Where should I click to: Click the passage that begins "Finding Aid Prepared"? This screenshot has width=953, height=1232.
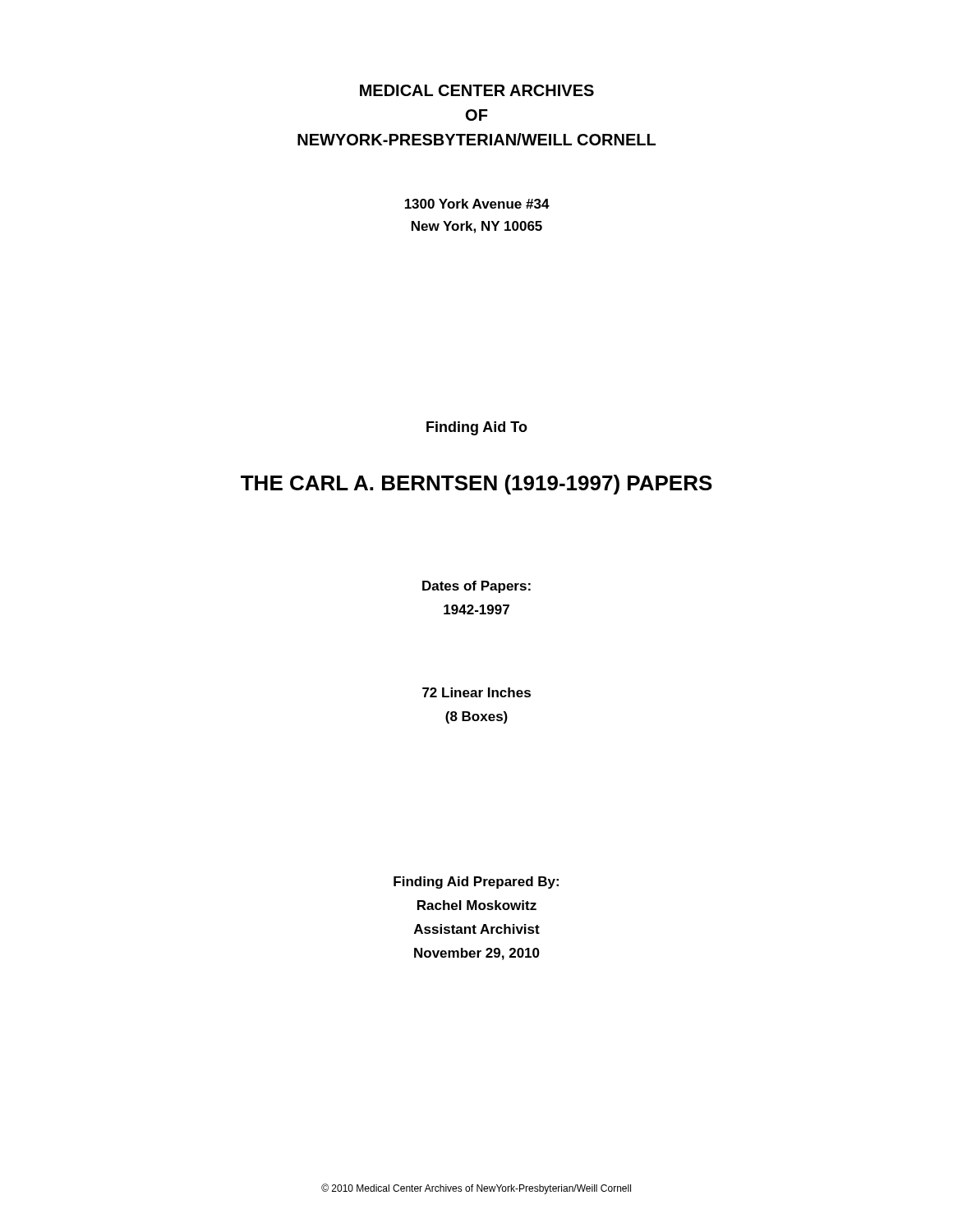pyautogui.click(x=476, y=917)
